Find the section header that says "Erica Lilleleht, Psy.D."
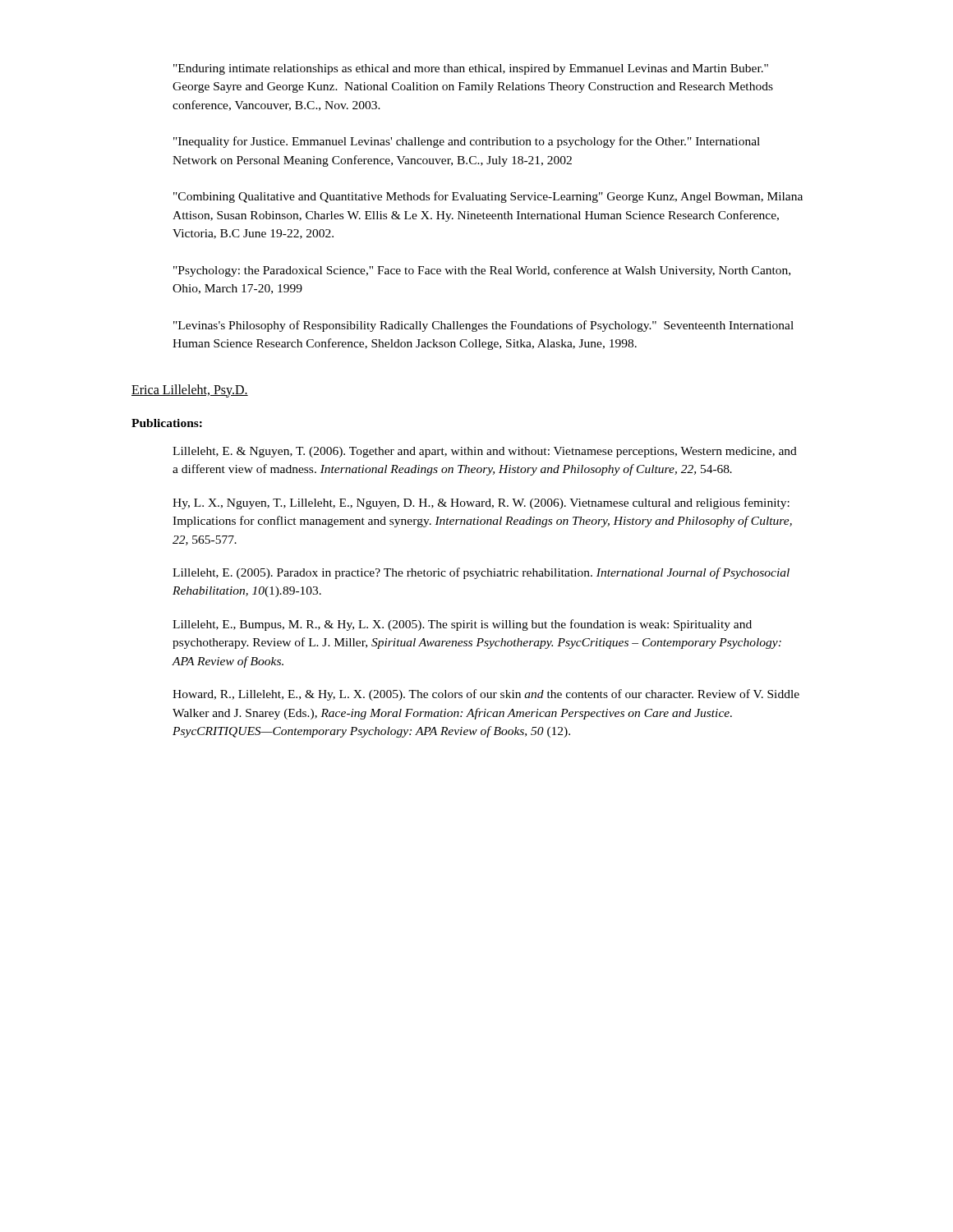This screenshot has height=1232, width=953. tap(190, 389)
